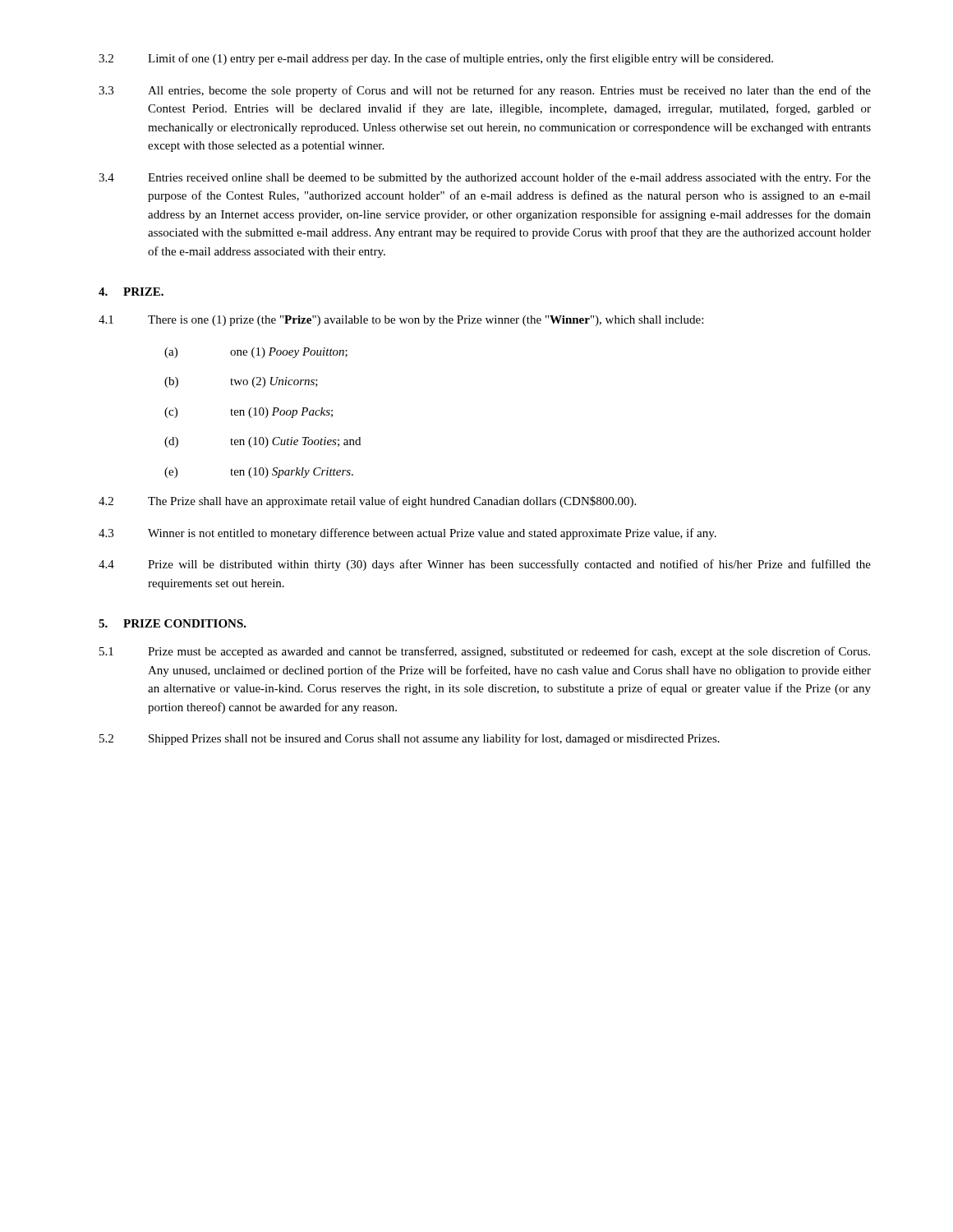Where is the passage that starts "5.1 Prize must be accepted as"?

485,679
